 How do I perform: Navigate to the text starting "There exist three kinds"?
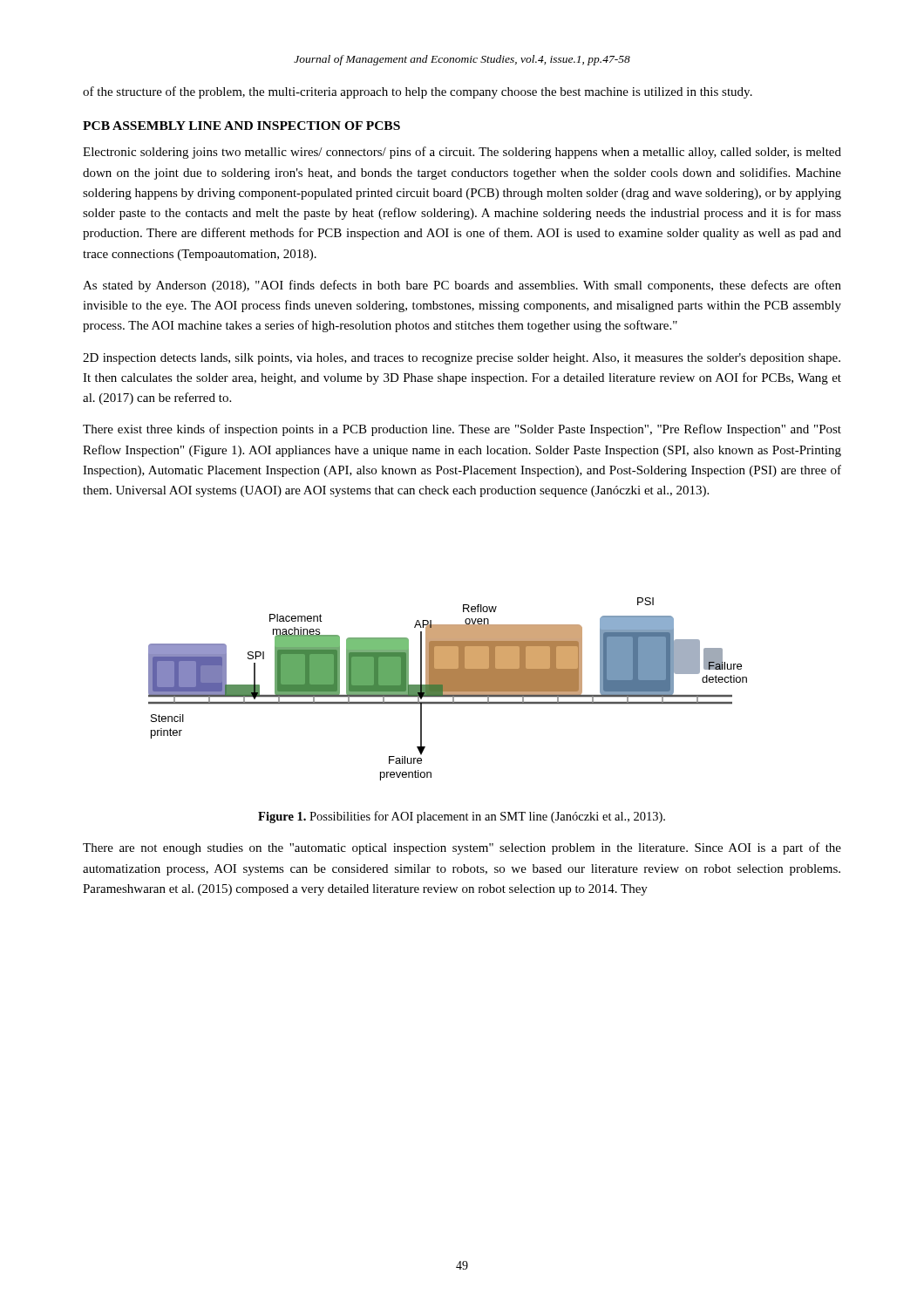(462, 460)
